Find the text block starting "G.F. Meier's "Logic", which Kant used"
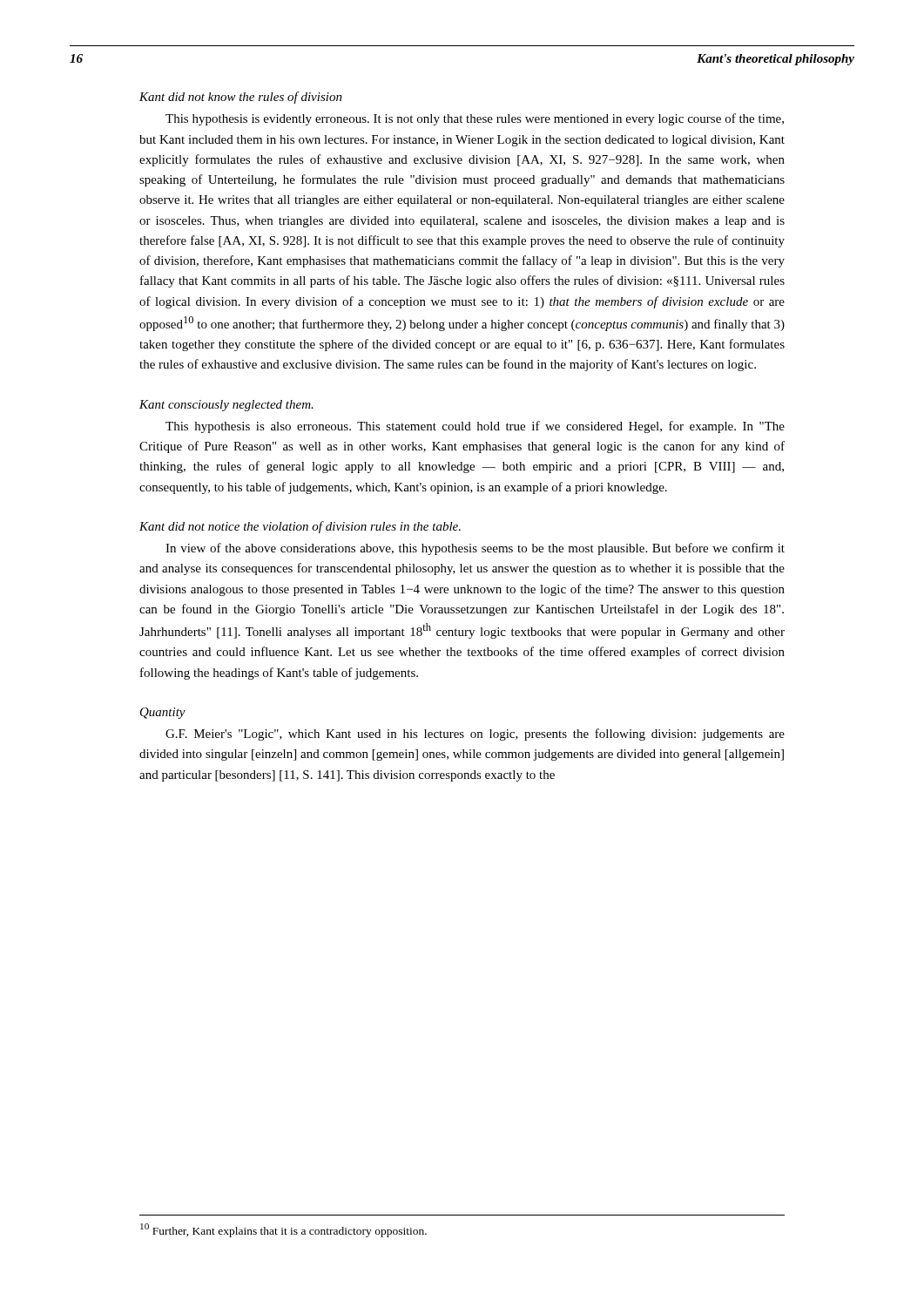Image resolution: width=924 pixels, height=1307 pixels. pyautogui.click(x=462, y=754)
